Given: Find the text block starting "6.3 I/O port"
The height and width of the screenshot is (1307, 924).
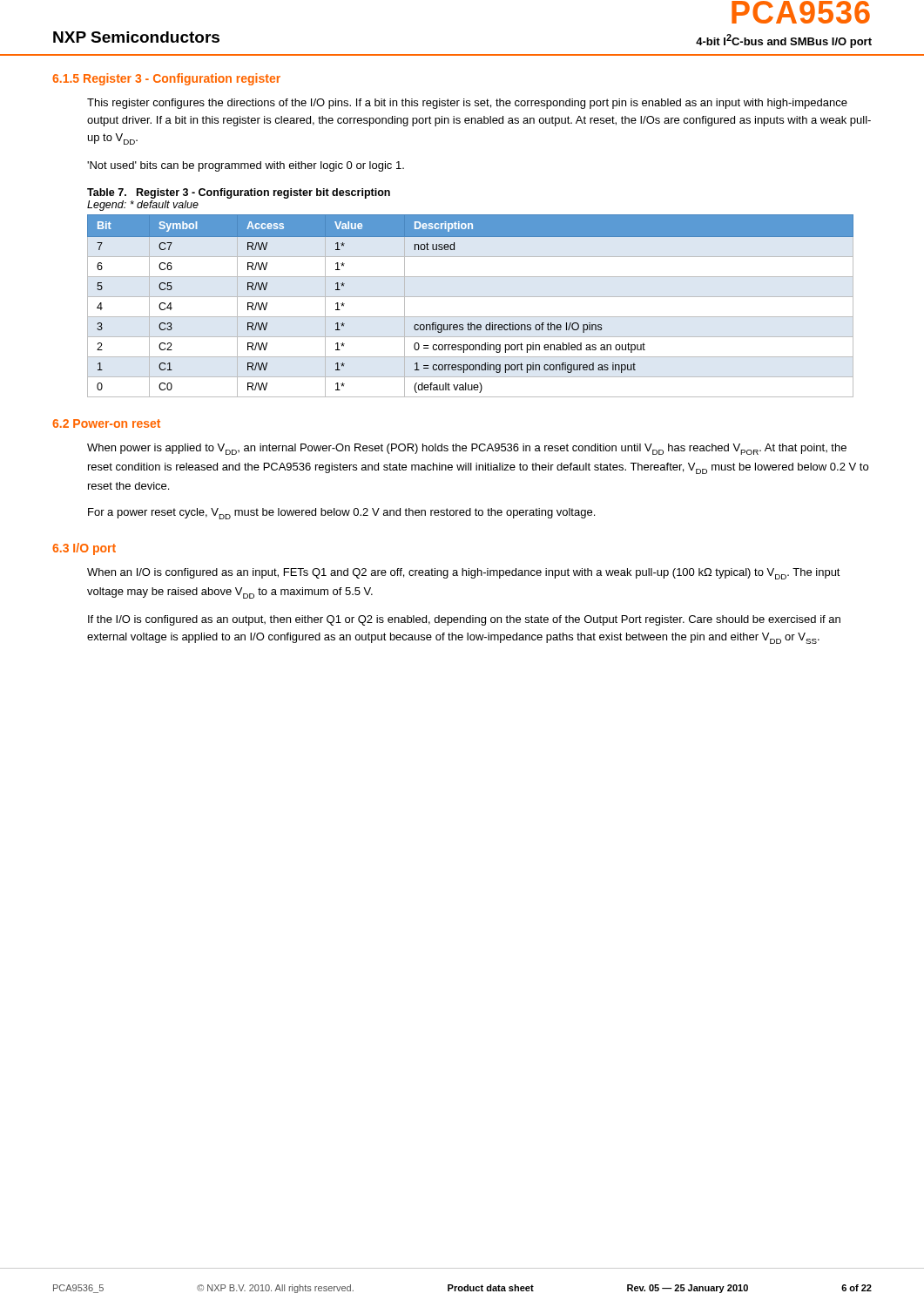Looking at the screenshot, I should point(84,548).
